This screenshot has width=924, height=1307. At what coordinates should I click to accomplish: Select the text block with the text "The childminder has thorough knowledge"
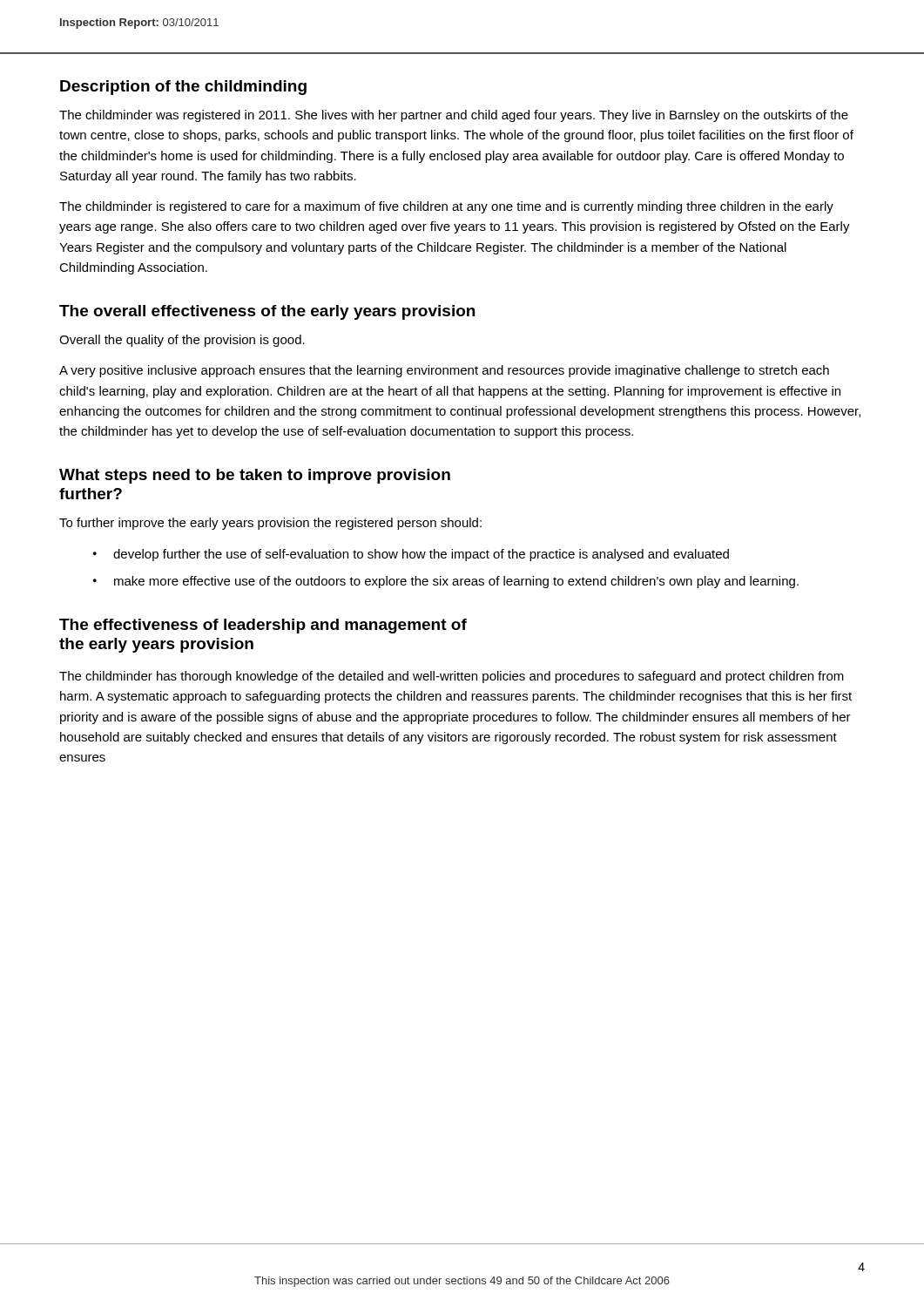pyautogui.click(x=456, y=716)
